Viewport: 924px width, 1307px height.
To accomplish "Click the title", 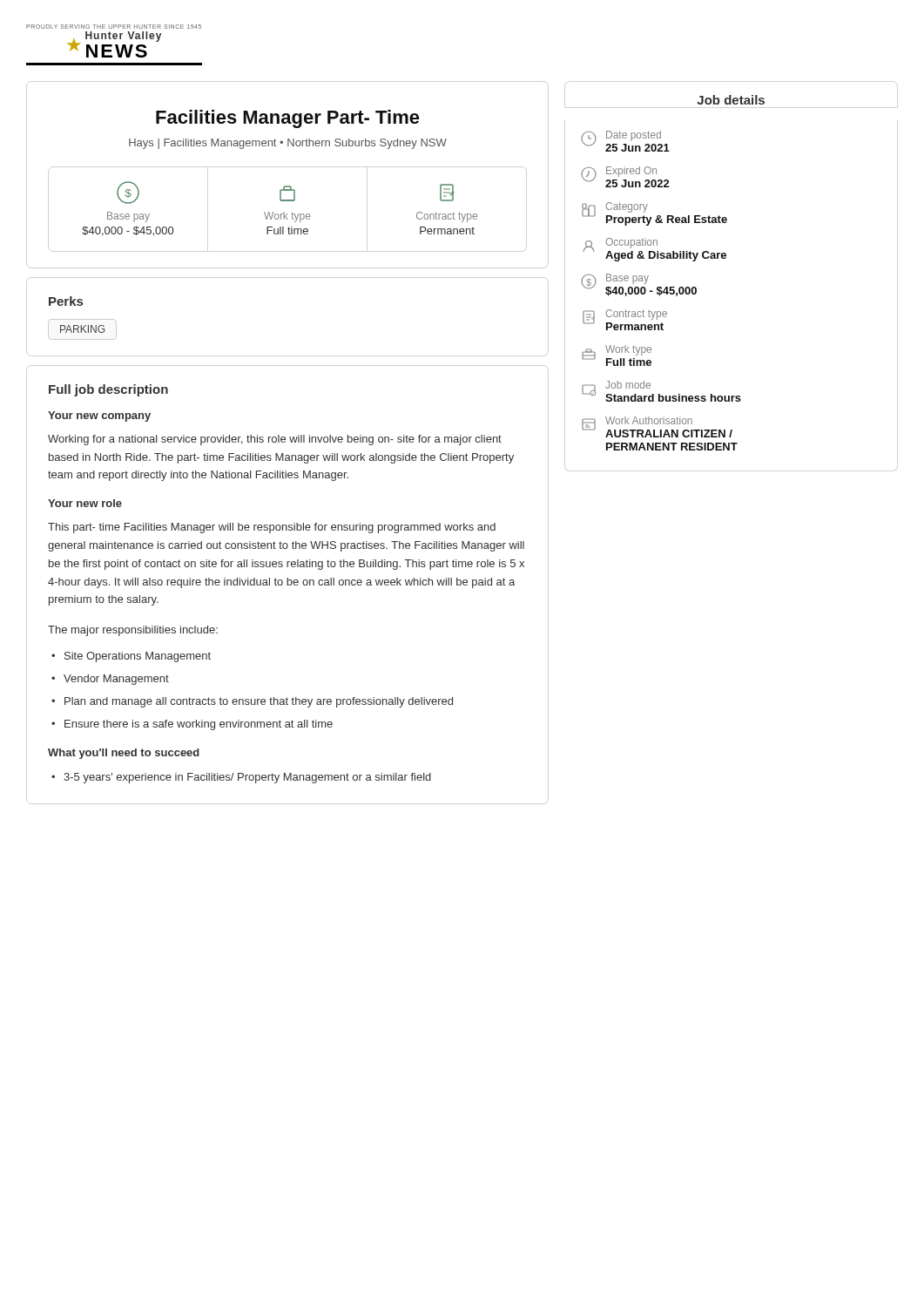I will (x=287, y=179).
